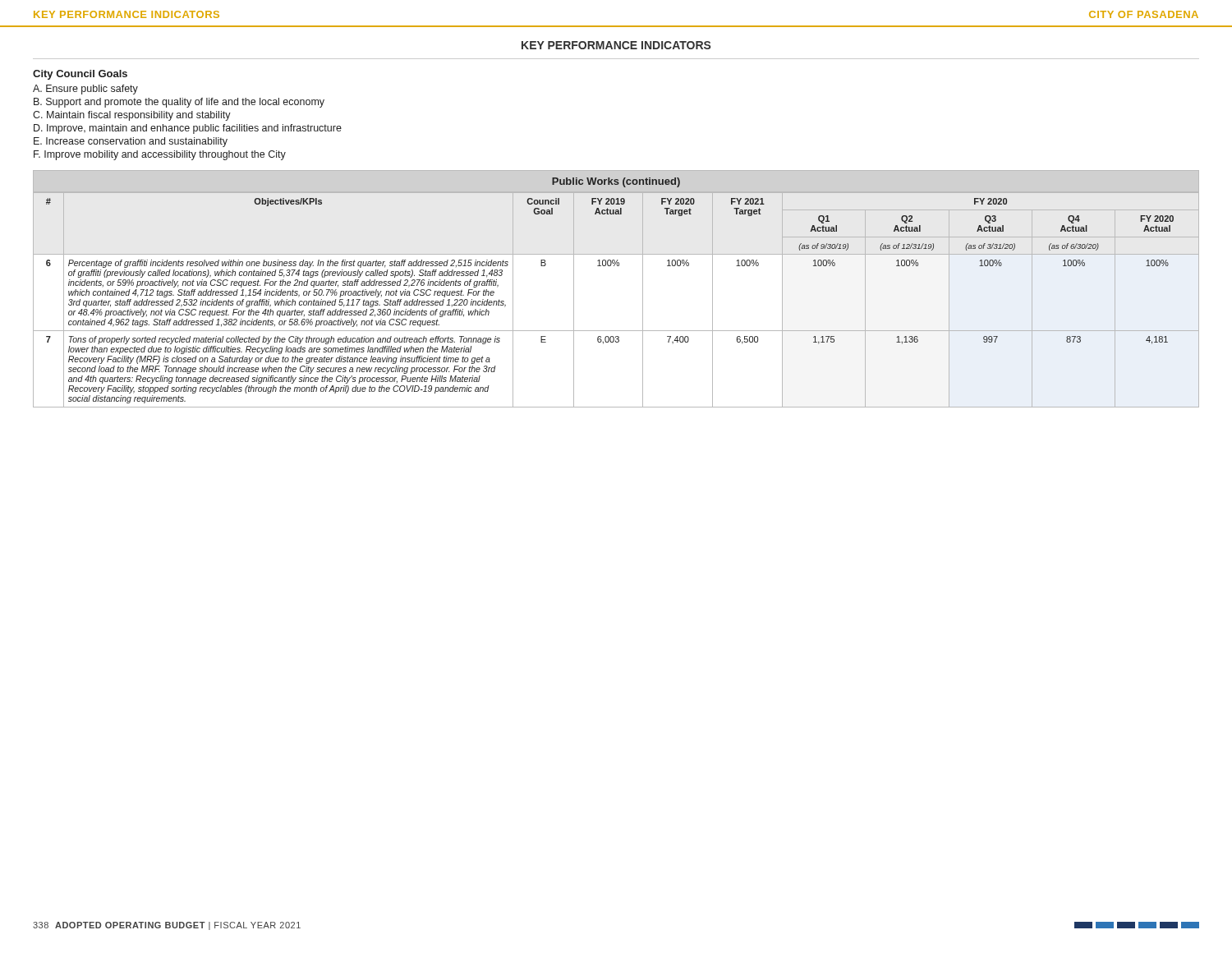Find "Public Works (continued)" on this page
The image size is (1232, 953).
pos(616,181)
